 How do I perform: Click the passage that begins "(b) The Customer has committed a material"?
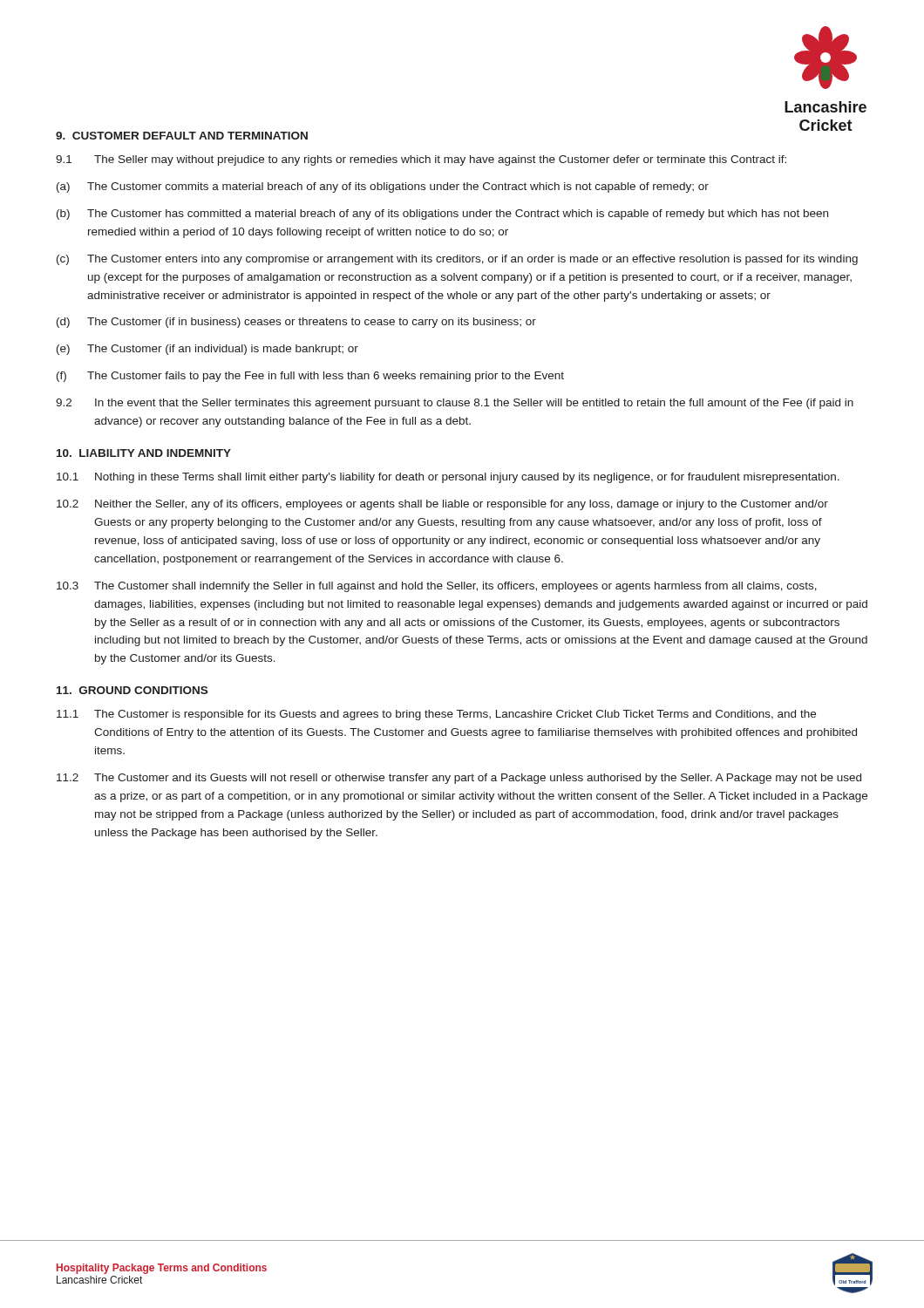coord(462,223)
